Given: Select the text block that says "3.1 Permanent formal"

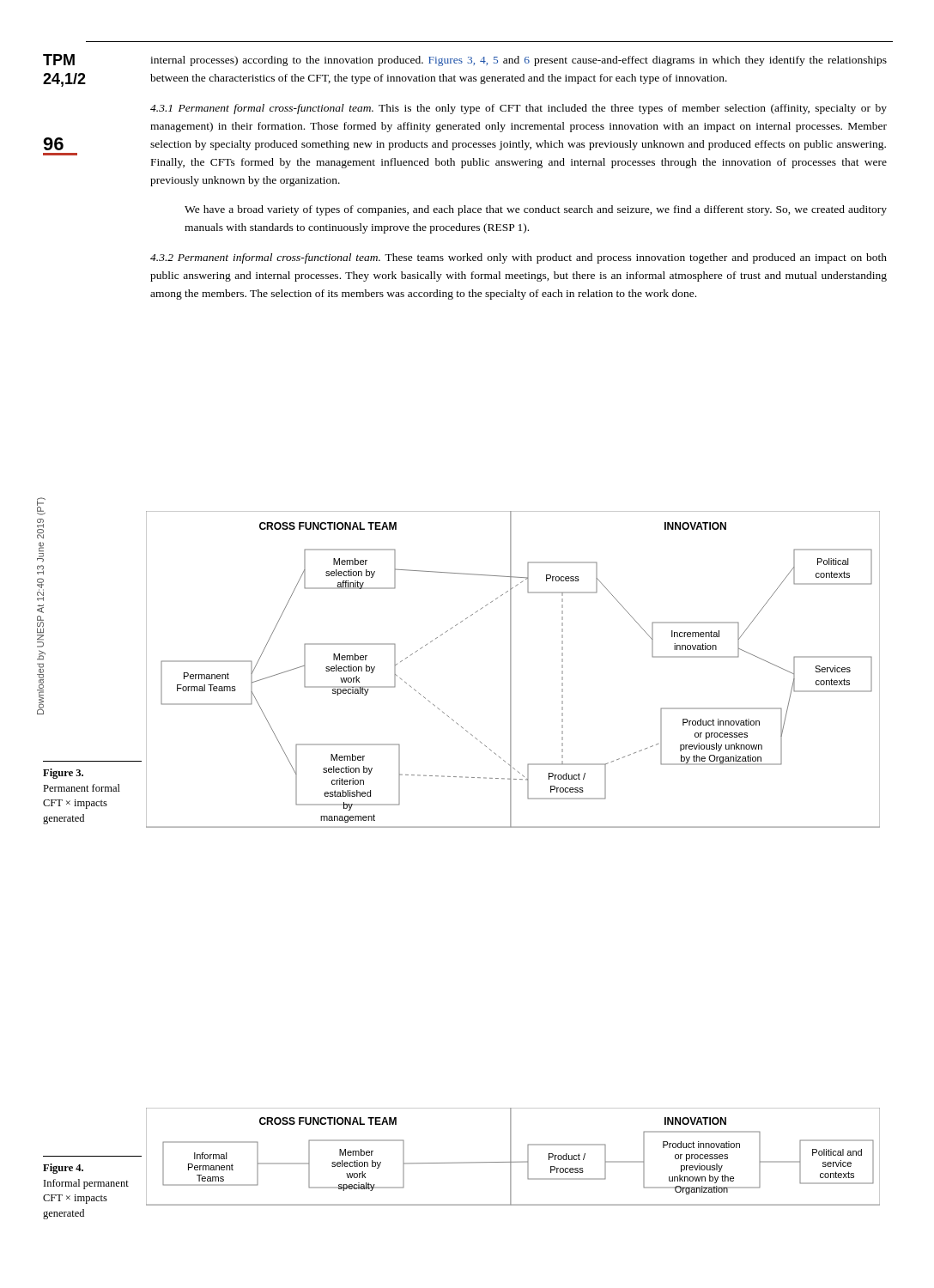Looking at the screenshot, I should 518,144.
